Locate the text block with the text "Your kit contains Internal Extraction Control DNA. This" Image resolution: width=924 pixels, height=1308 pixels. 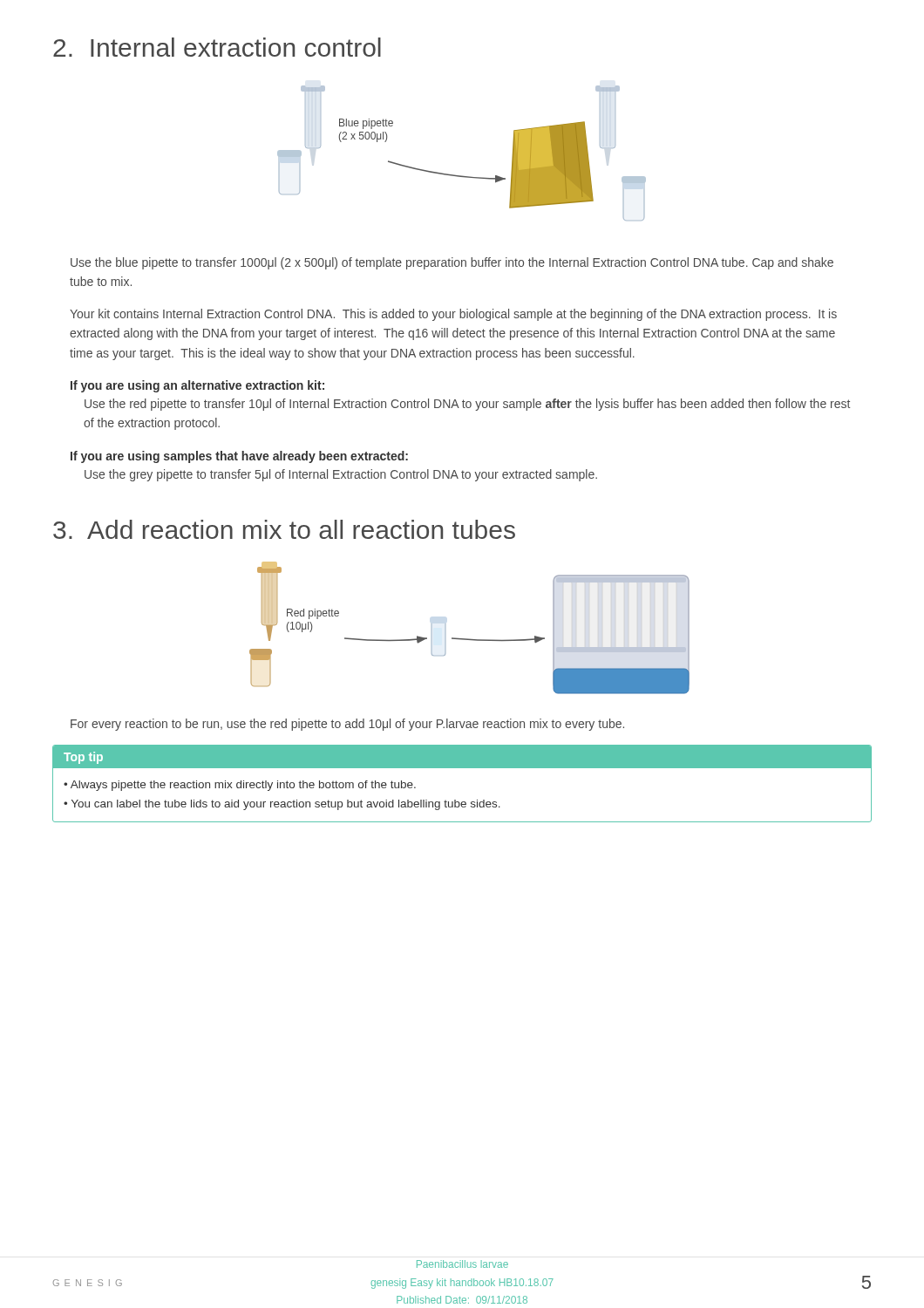tap(453, 333)
